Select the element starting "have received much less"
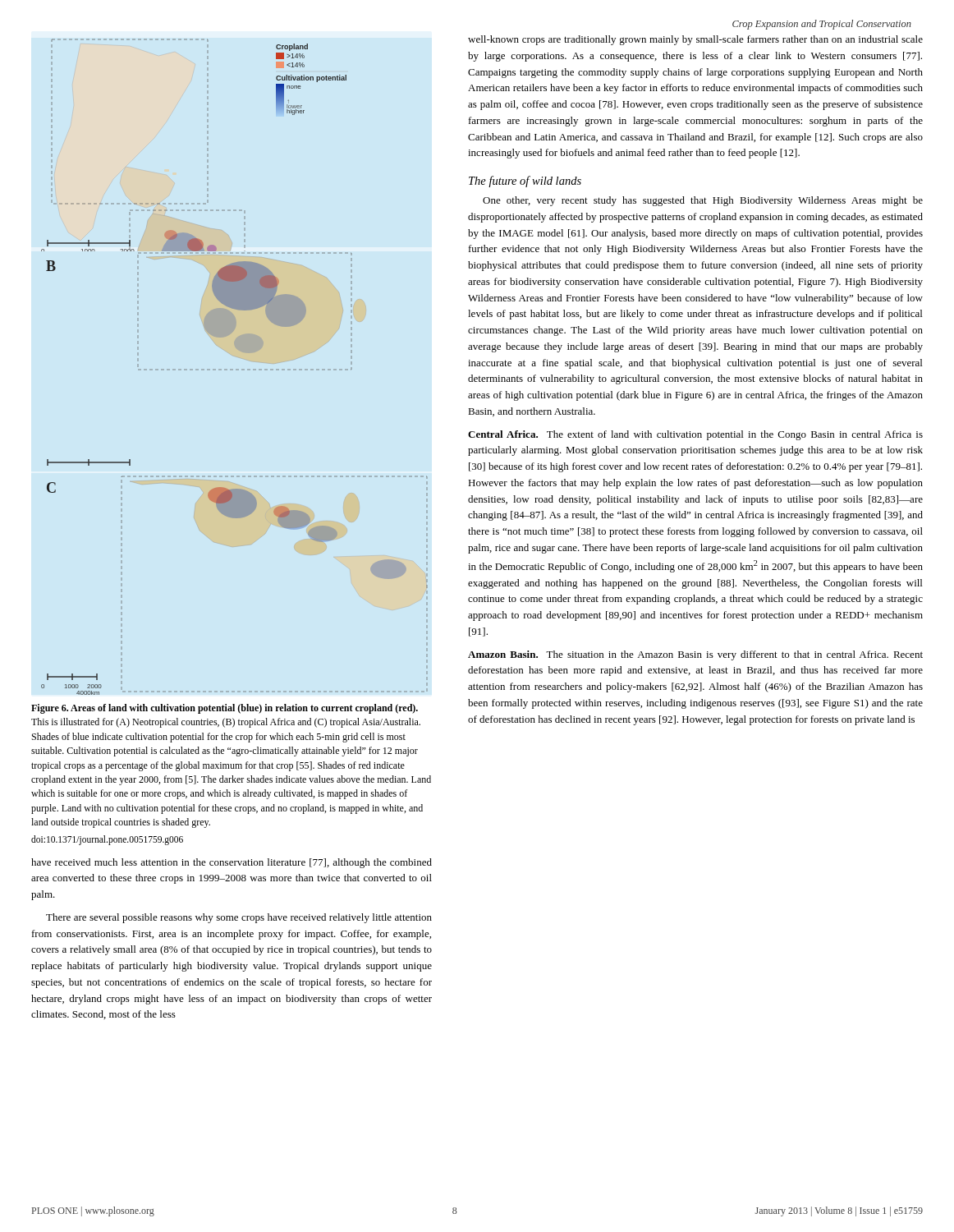 coord(232,878)
